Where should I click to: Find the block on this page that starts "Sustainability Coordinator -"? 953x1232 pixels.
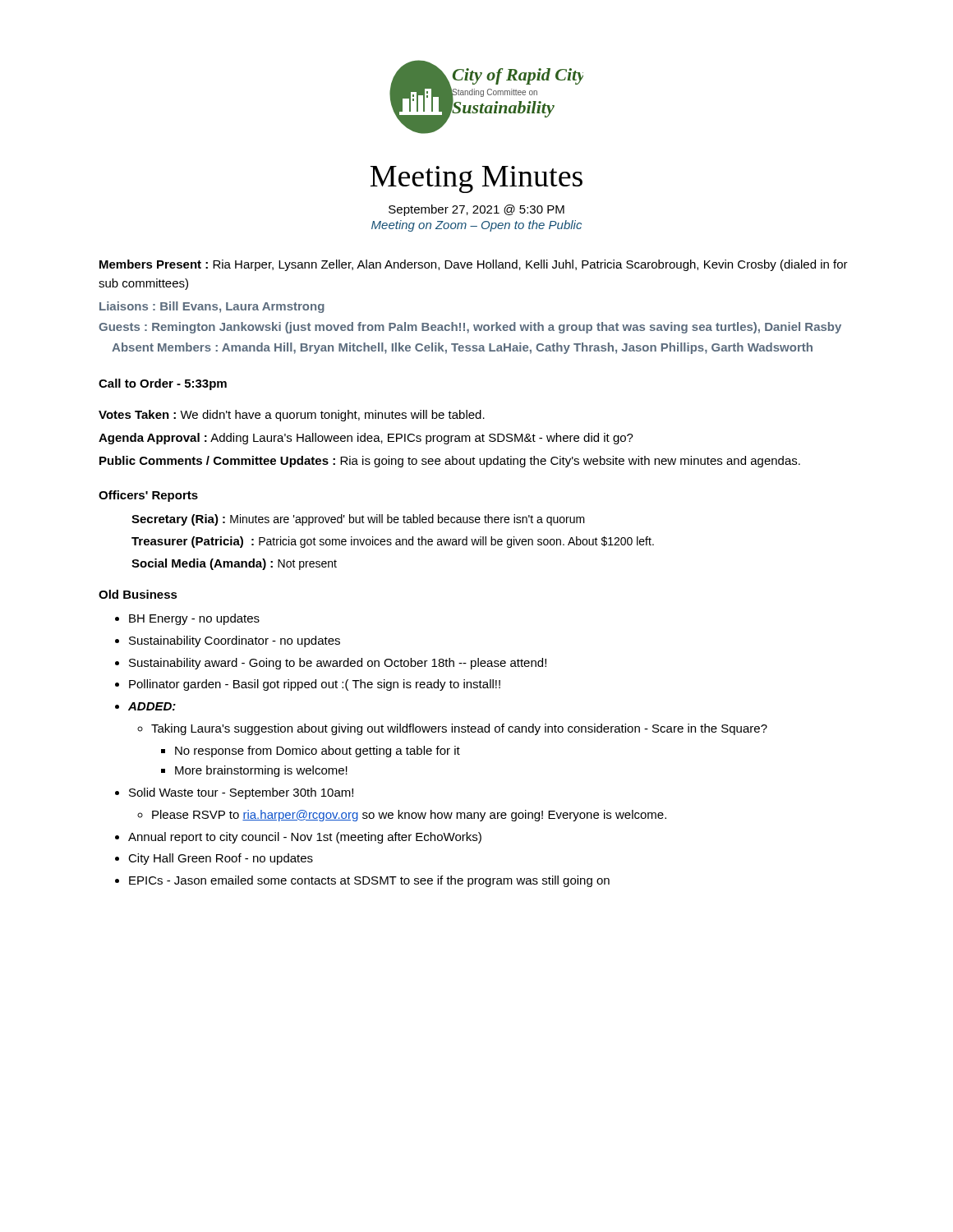234,640
